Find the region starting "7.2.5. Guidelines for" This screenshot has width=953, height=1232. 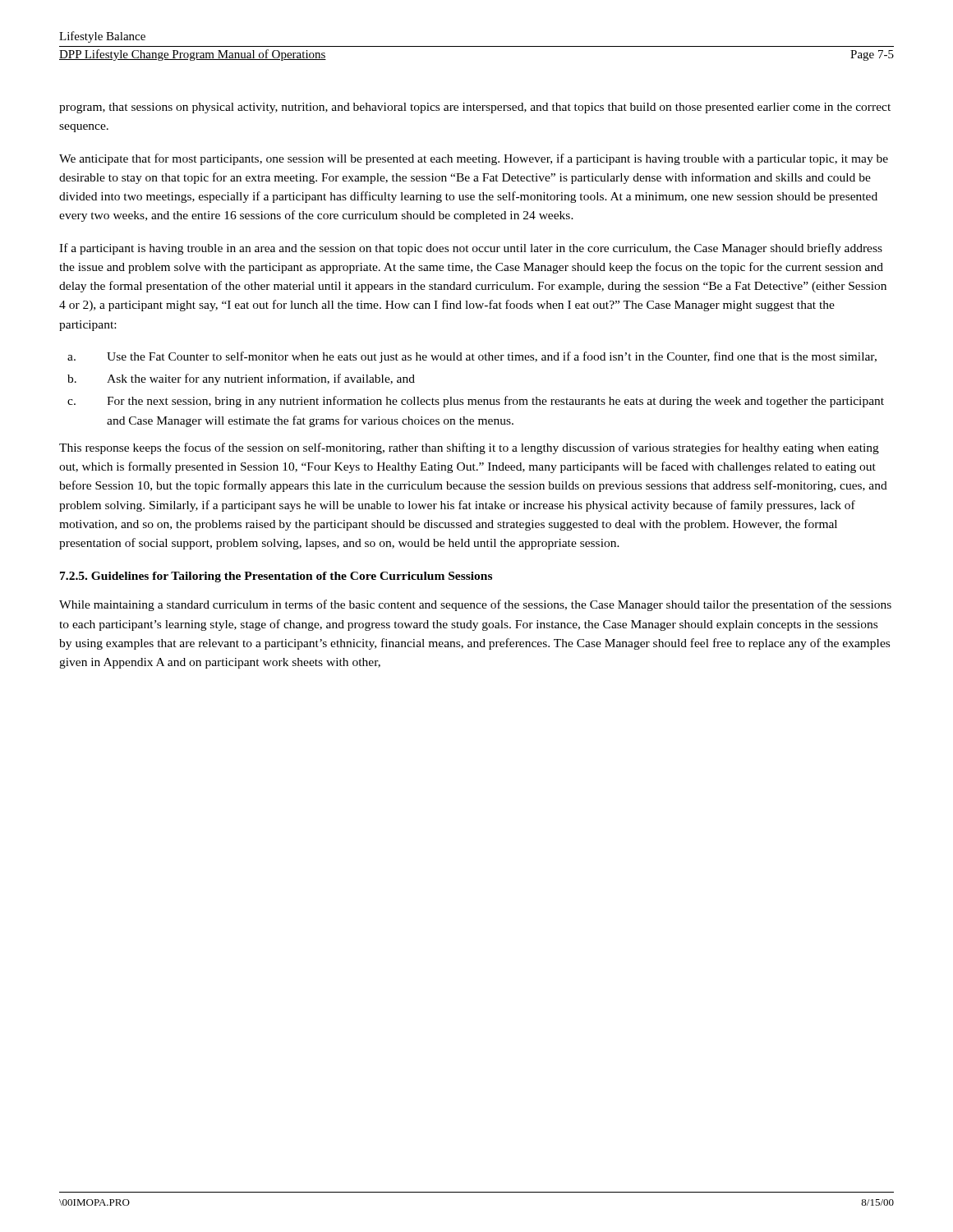tap(276, 576)
